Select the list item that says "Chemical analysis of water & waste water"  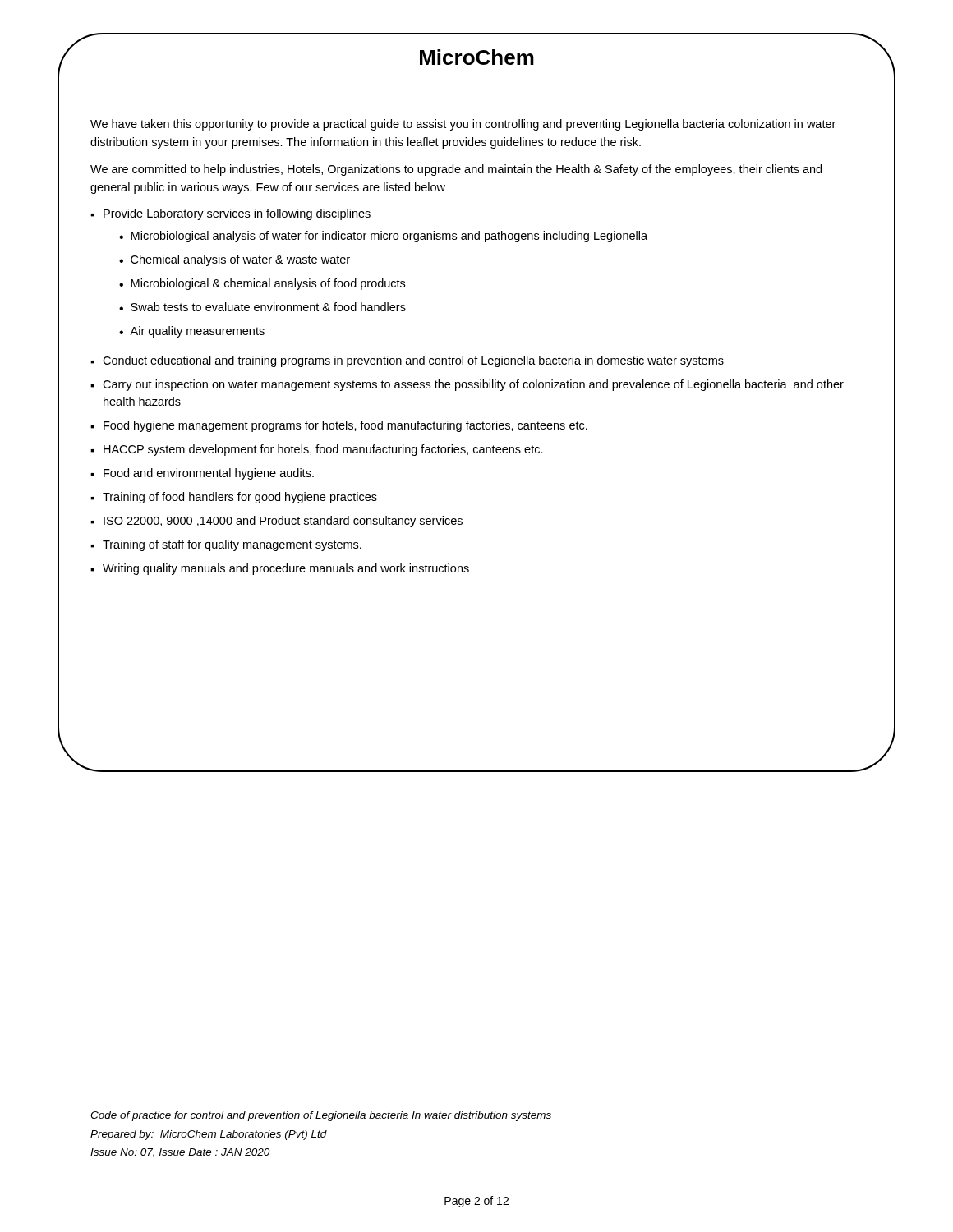240,260
